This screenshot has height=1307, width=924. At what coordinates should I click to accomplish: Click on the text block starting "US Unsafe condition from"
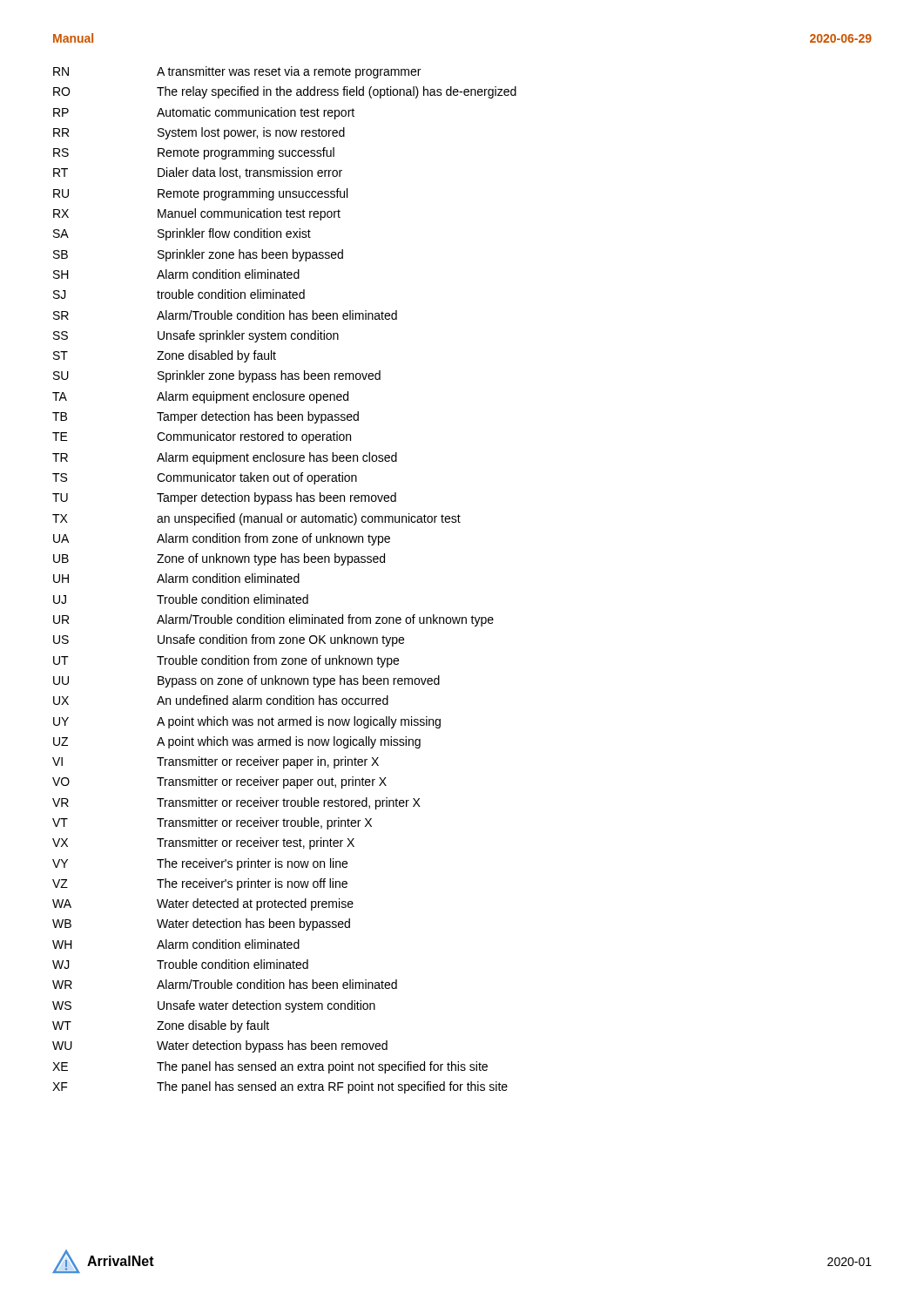pos(229,640)
